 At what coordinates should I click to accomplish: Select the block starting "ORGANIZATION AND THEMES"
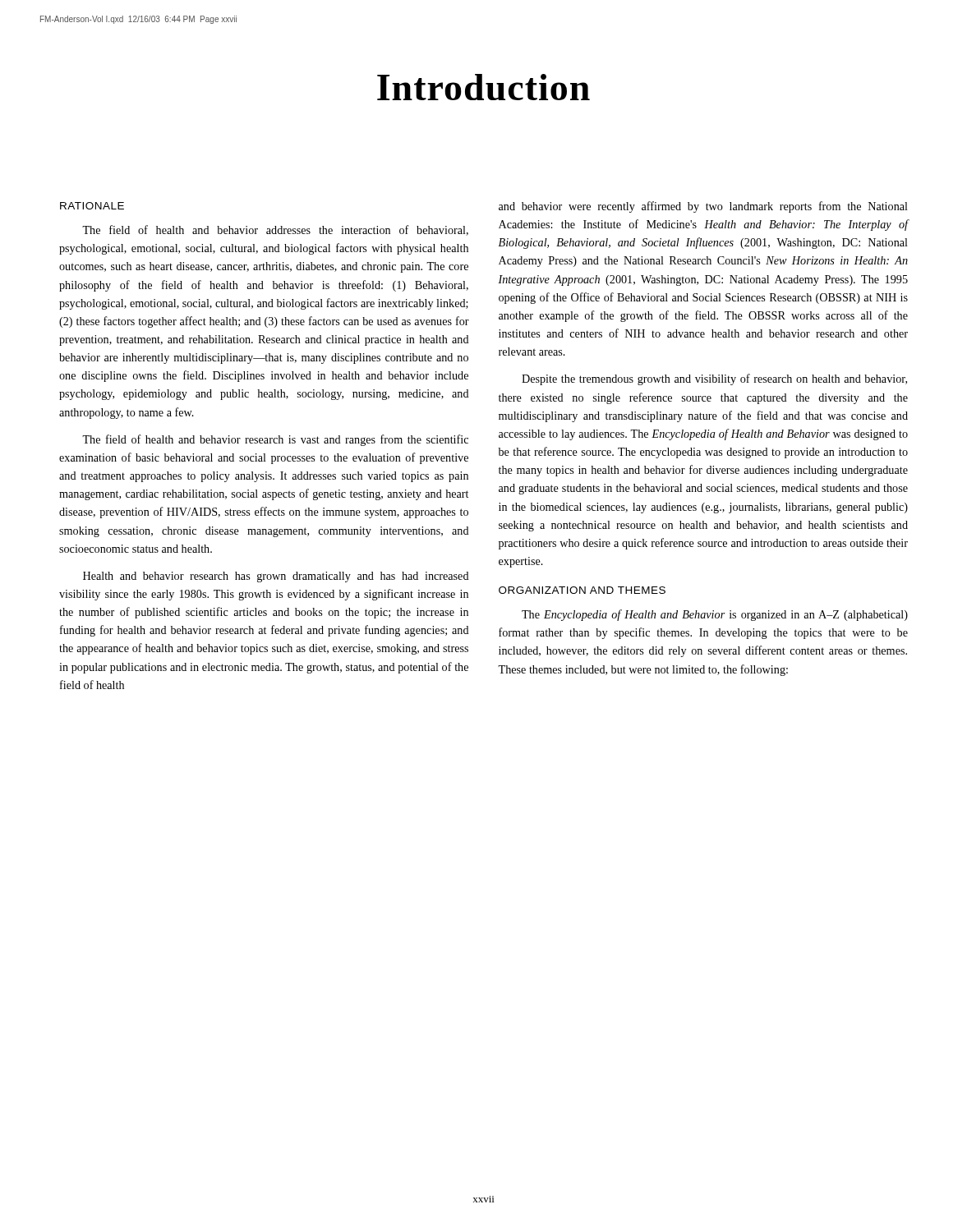click(x=582, y=590)
